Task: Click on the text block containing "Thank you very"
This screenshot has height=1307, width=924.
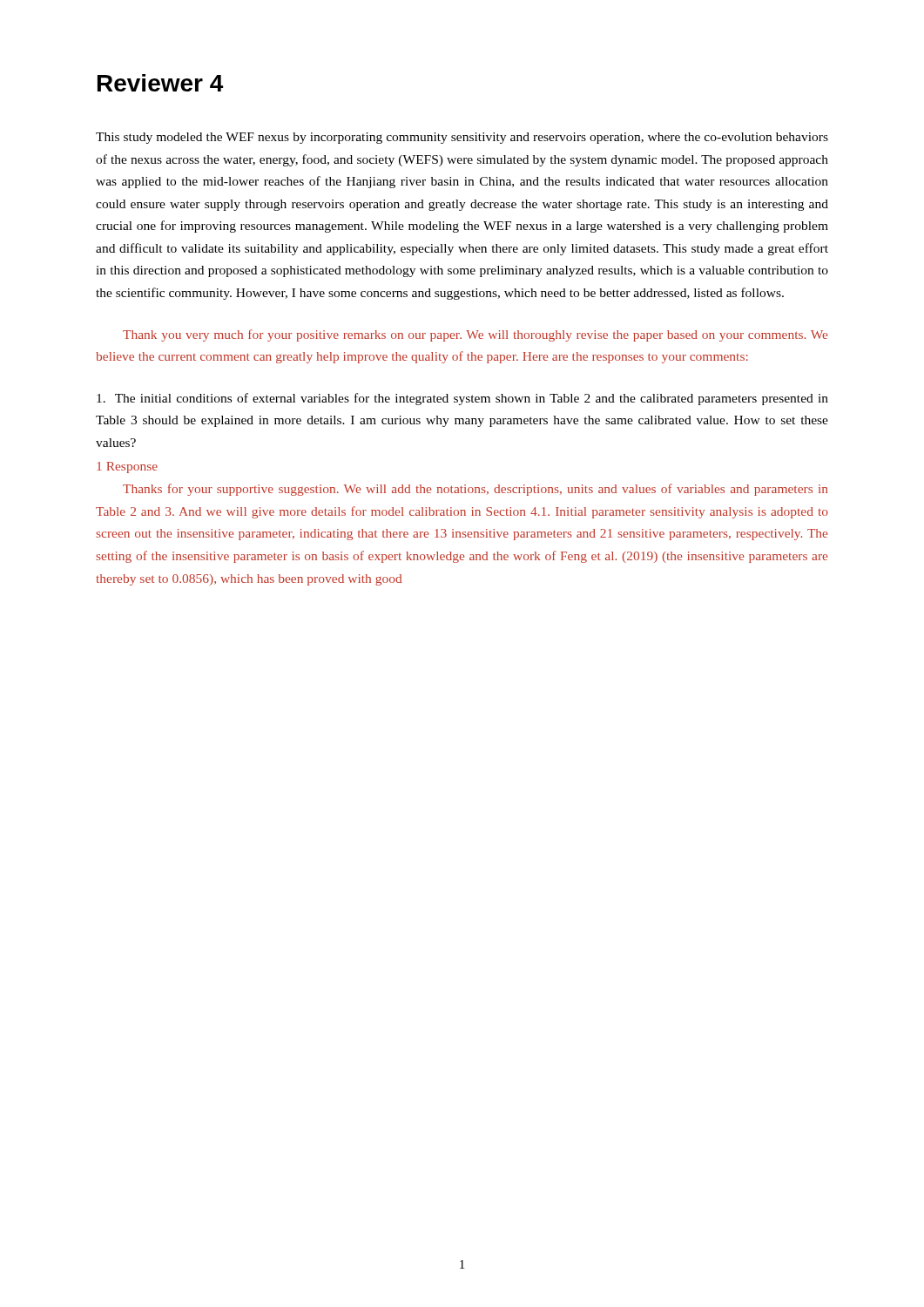Action: coord(462,345)
